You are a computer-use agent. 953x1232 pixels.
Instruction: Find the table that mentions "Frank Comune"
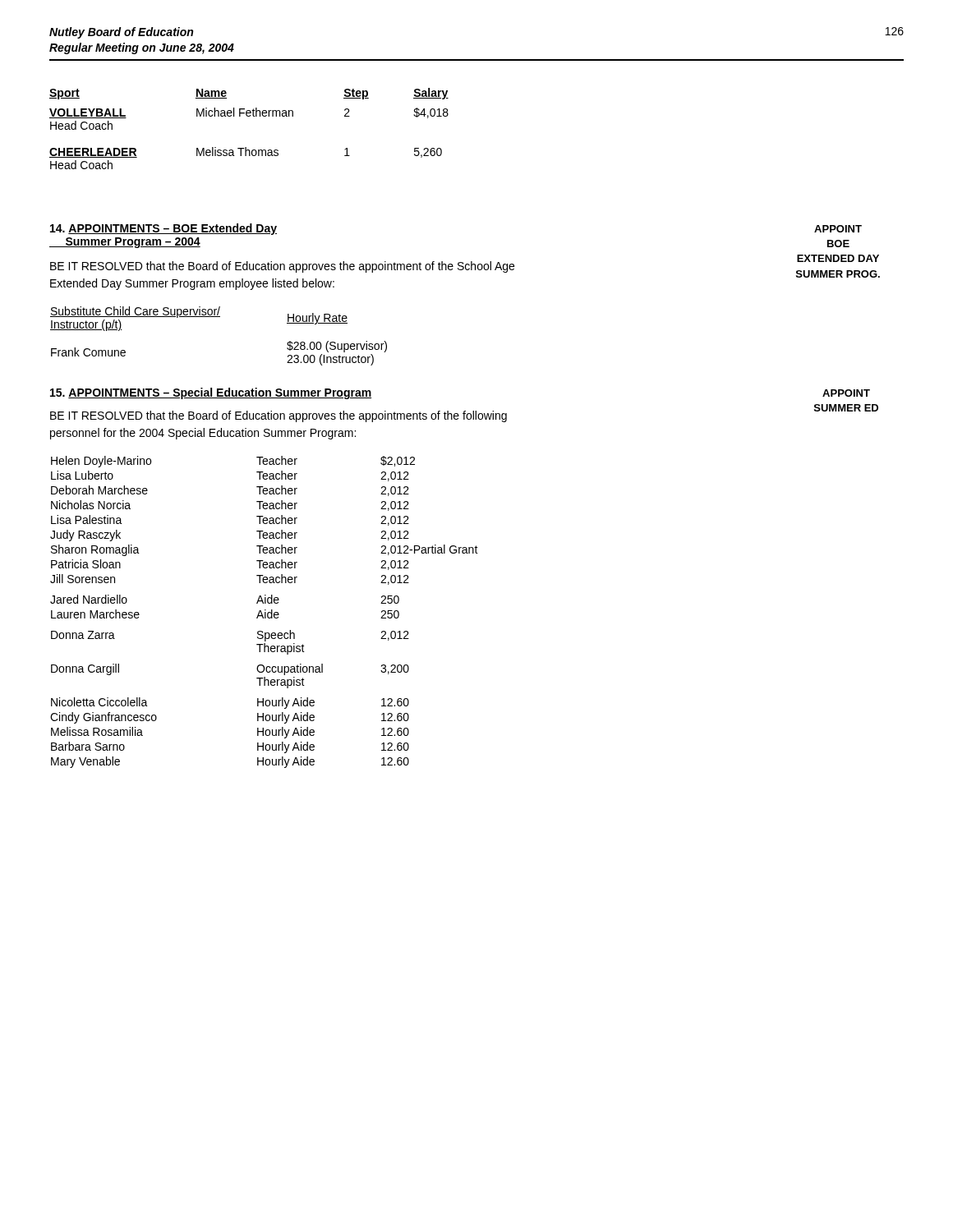[x=476, y=335]
